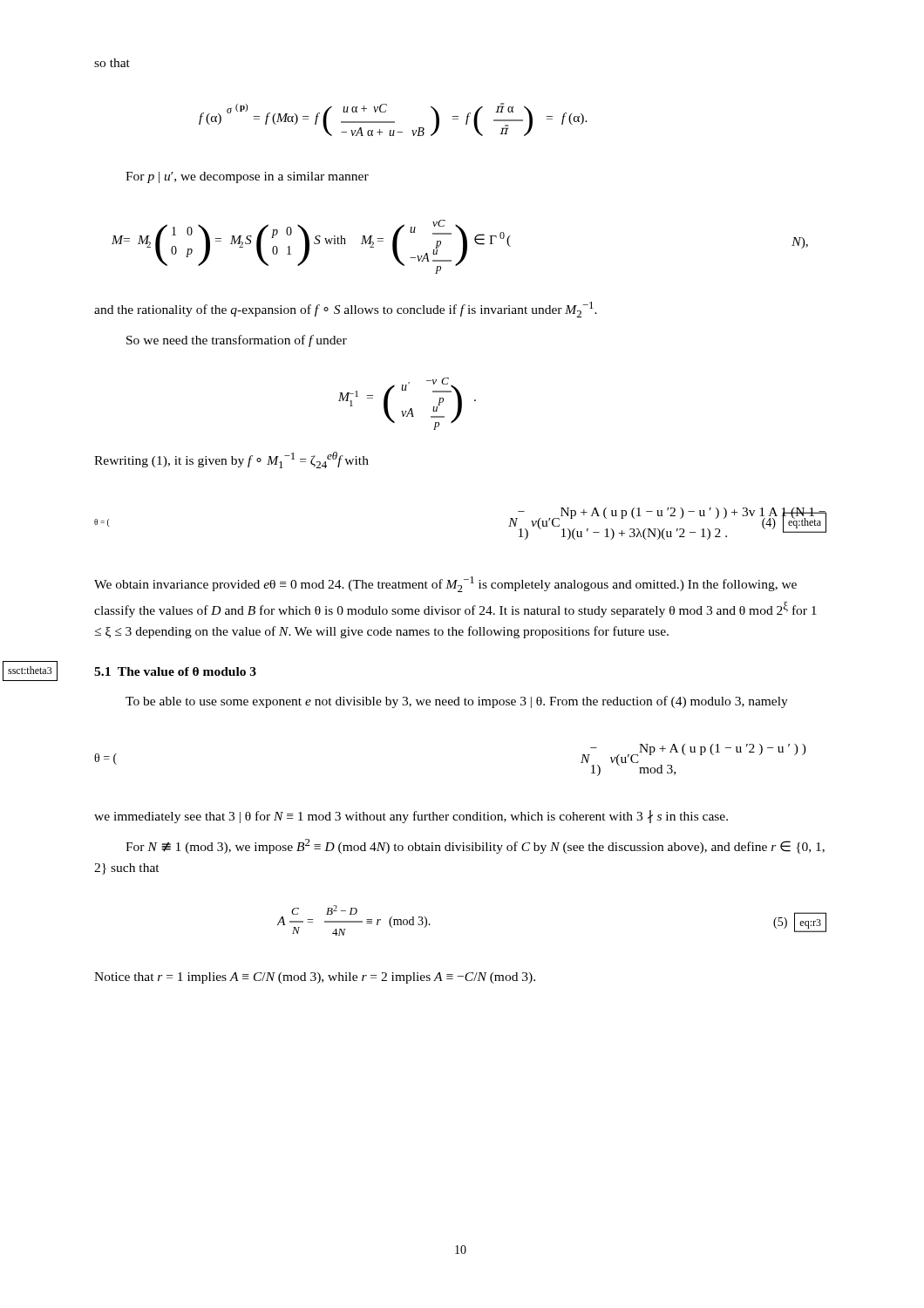This screenshot has width=924, height=1308.
Task: Locate the formula that says "A C N"
Action: tap(343, 921)
